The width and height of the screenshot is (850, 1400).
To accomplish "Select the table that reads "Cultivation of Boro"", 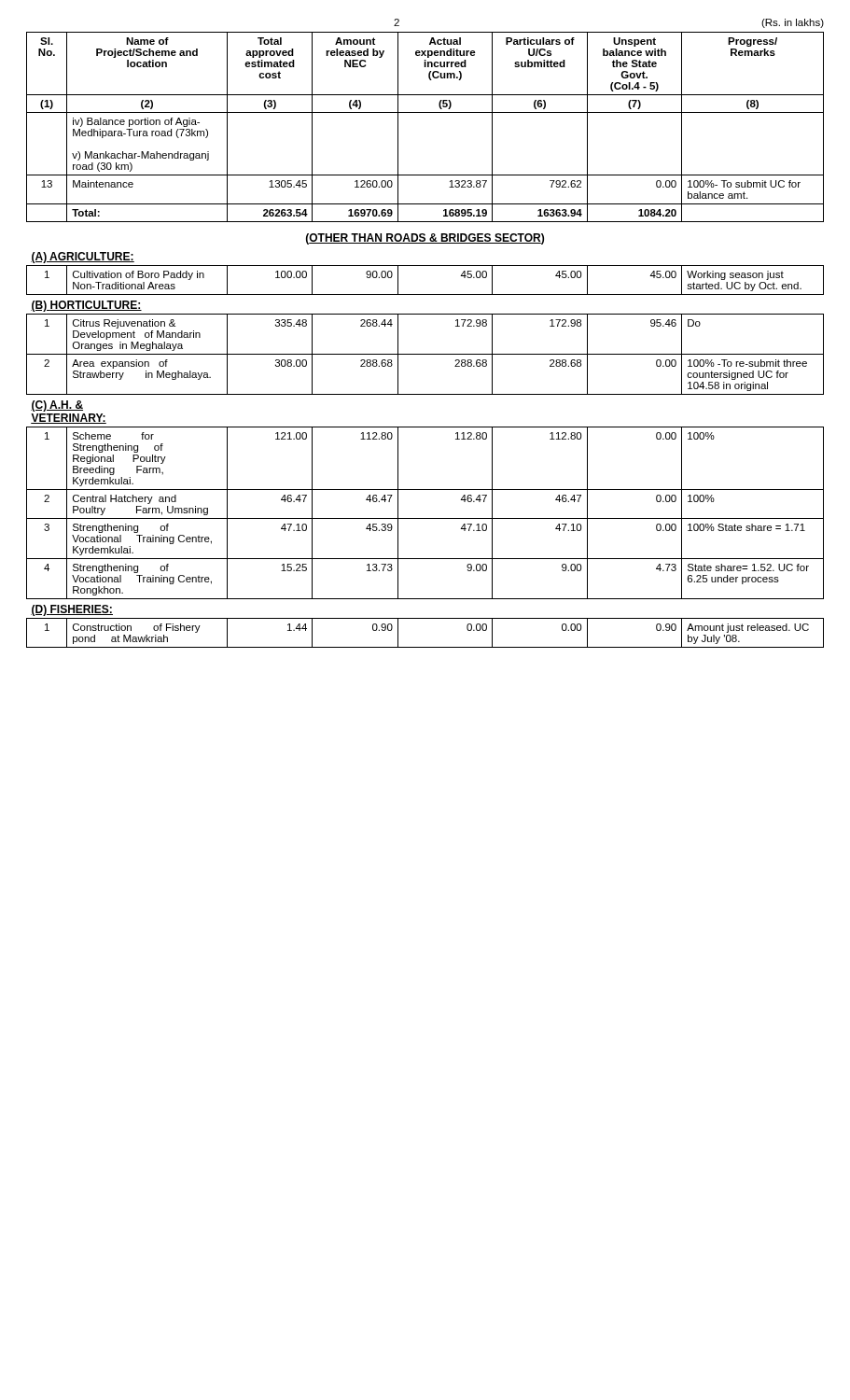I will click(x=425, y=448).
